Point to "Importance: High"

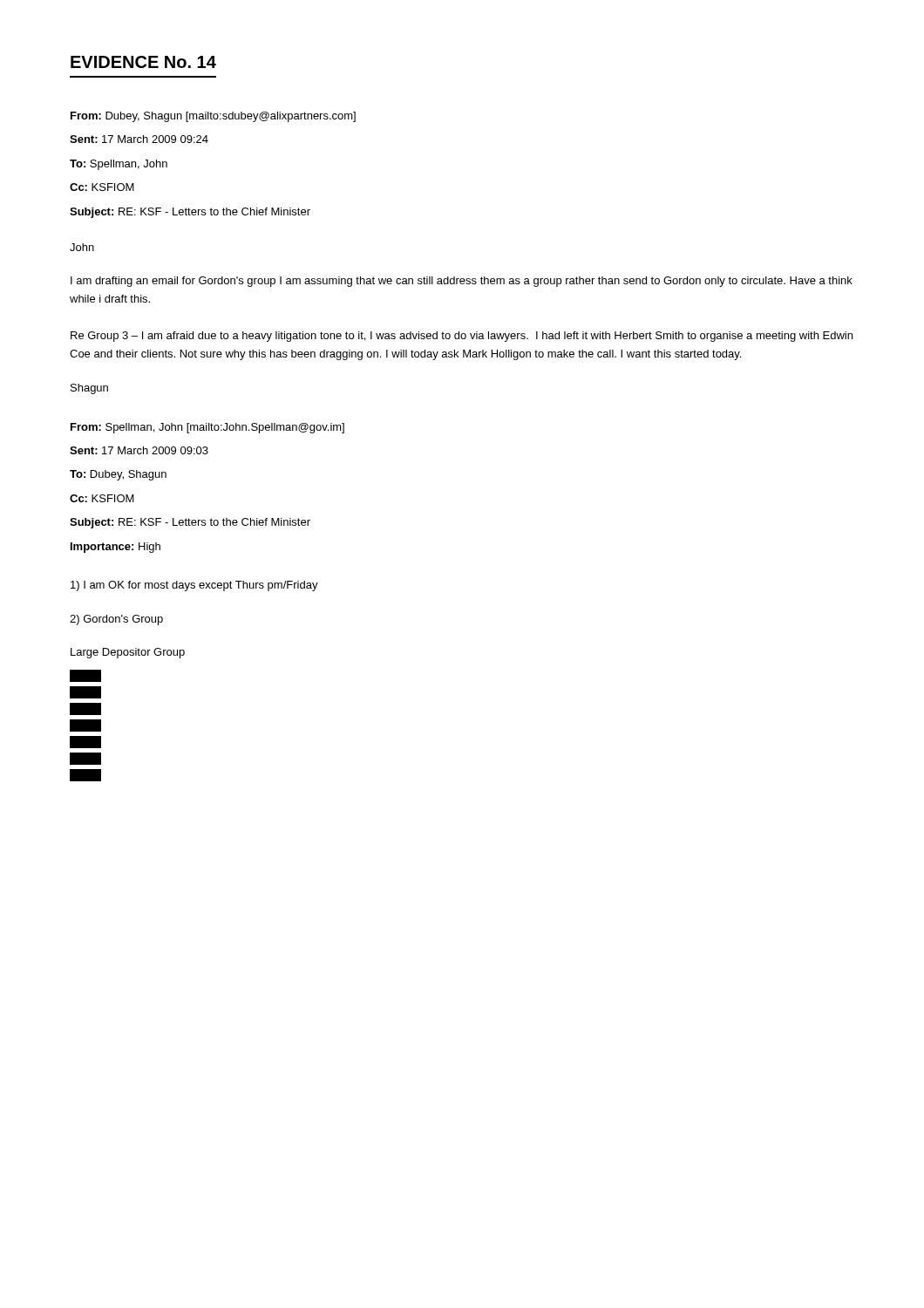pos(115,546)
